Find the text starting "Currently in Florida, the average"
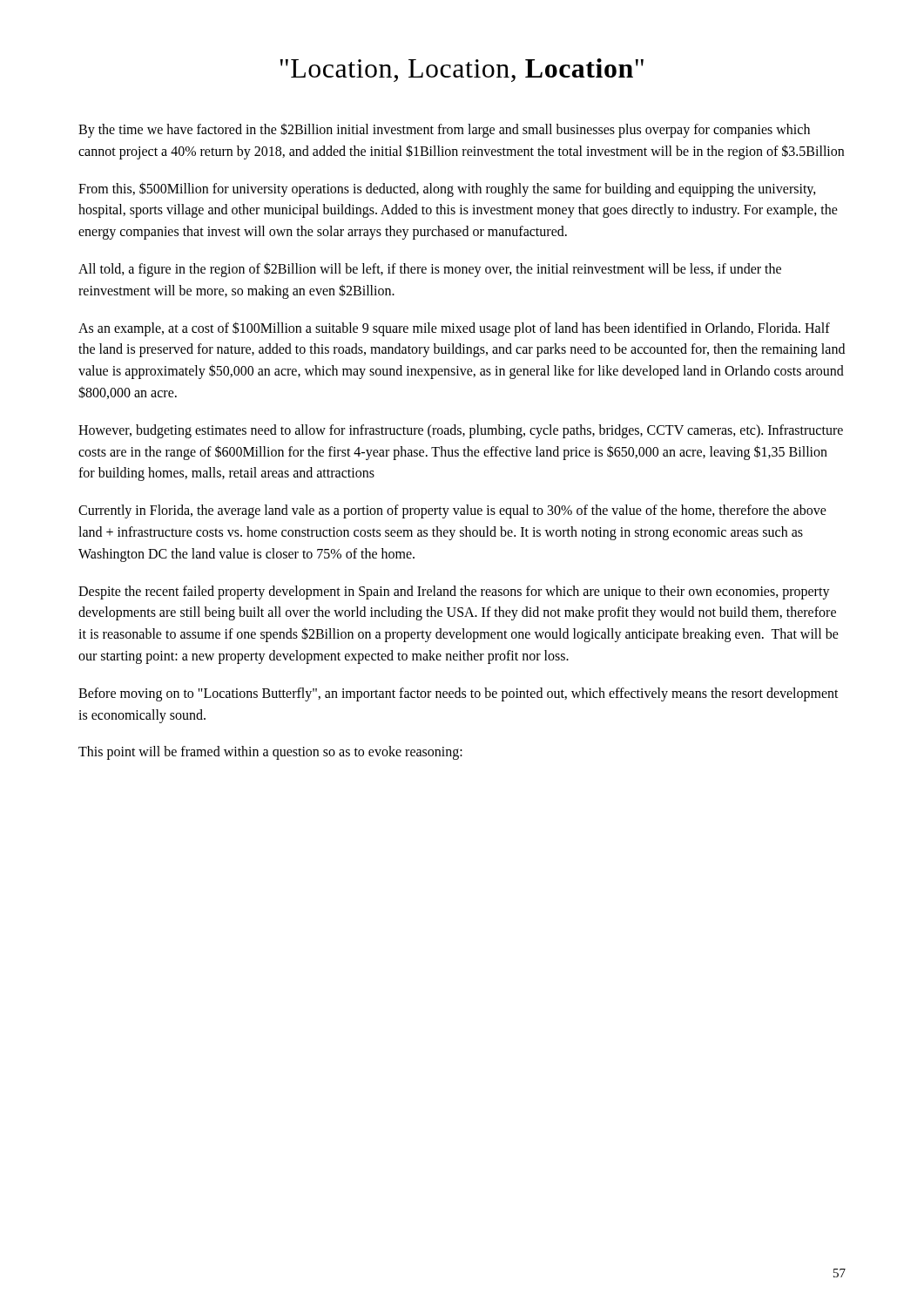Screen dimensions: 1307x924 click(x=452, y=532)
